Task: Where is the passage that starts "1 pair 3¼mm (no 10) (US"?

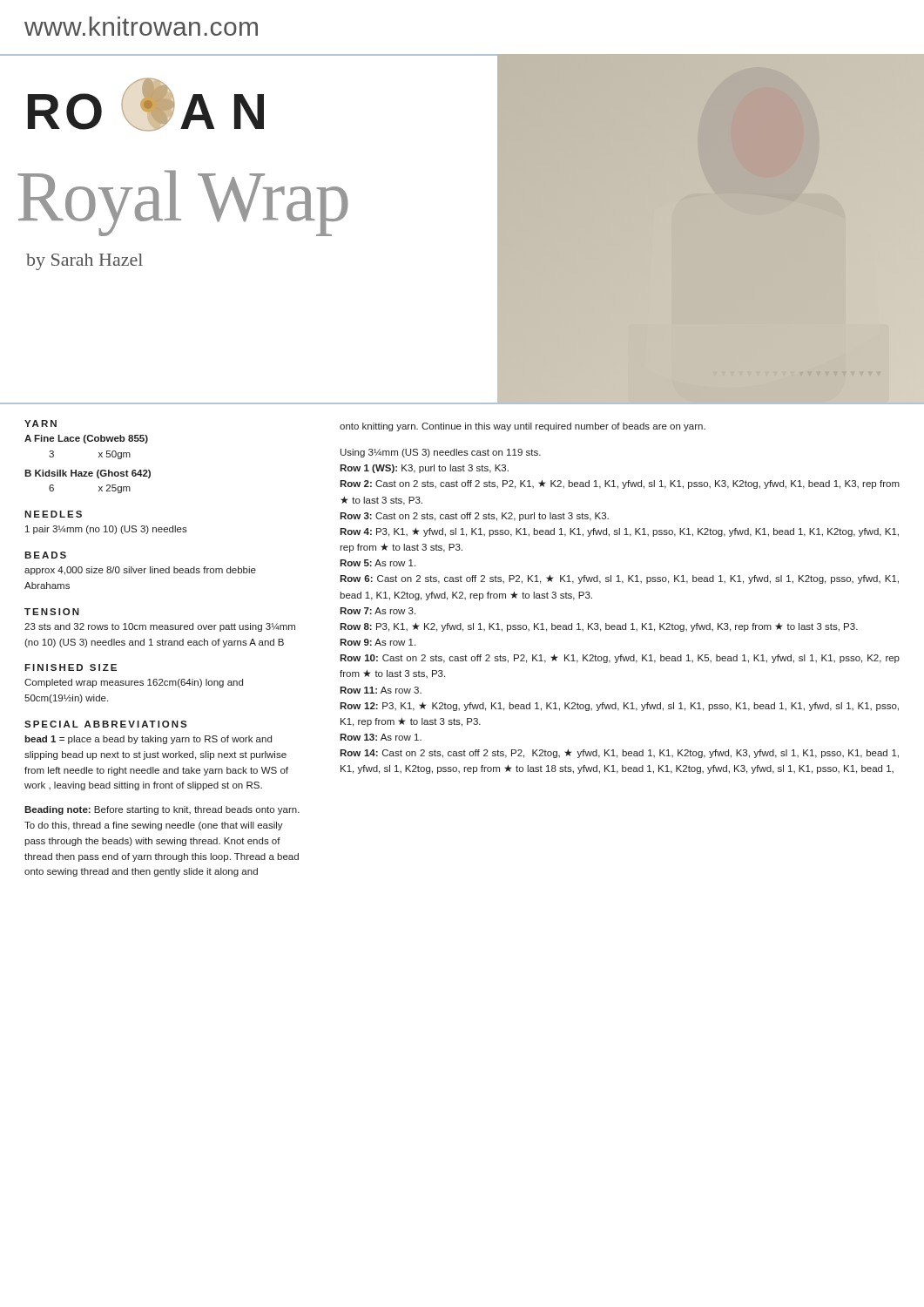Action: 106,529
